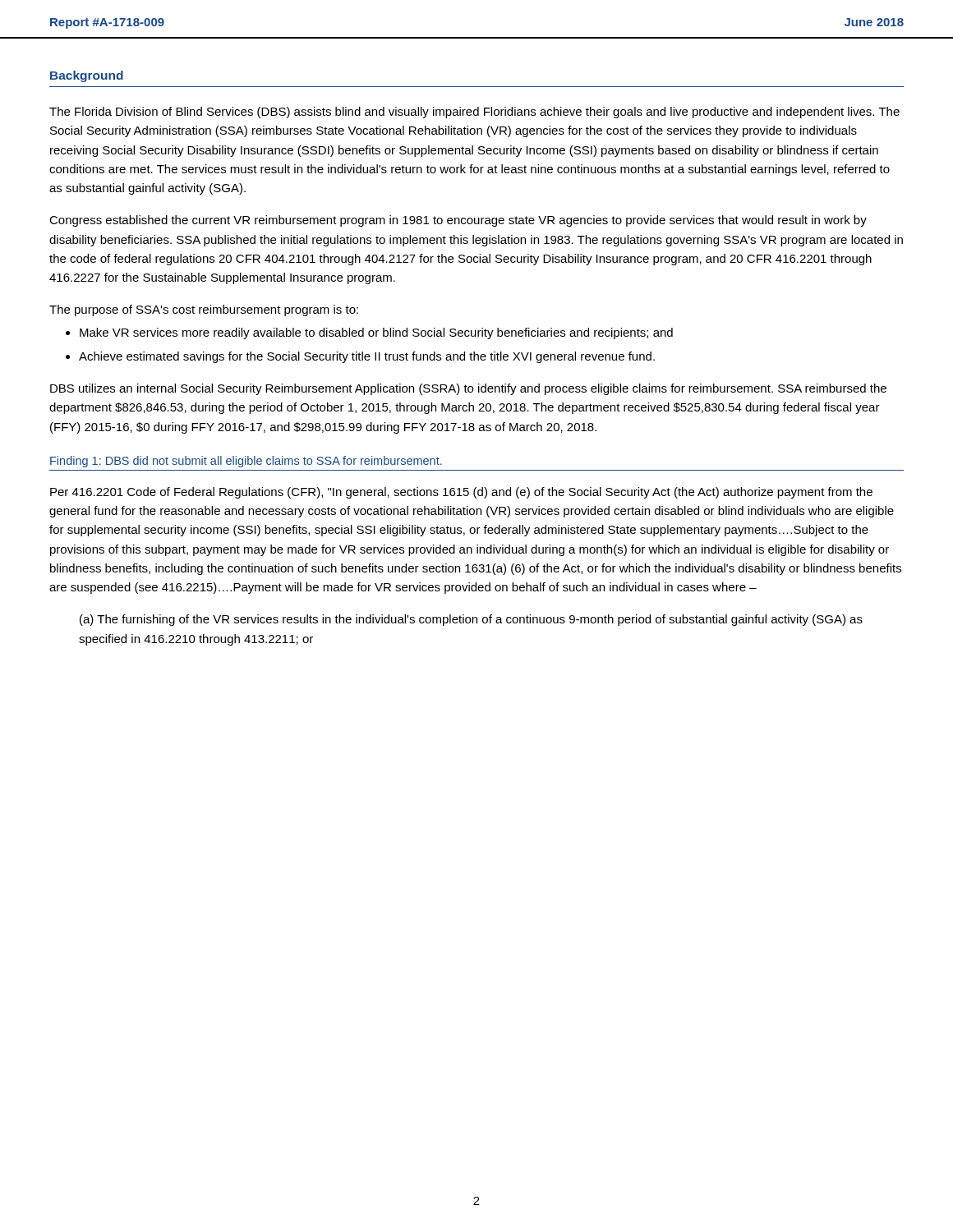Click on the list item with the text "Achieve estimated savings for the Social Security title"
953x1232 pixels.
tap(367, 356)
